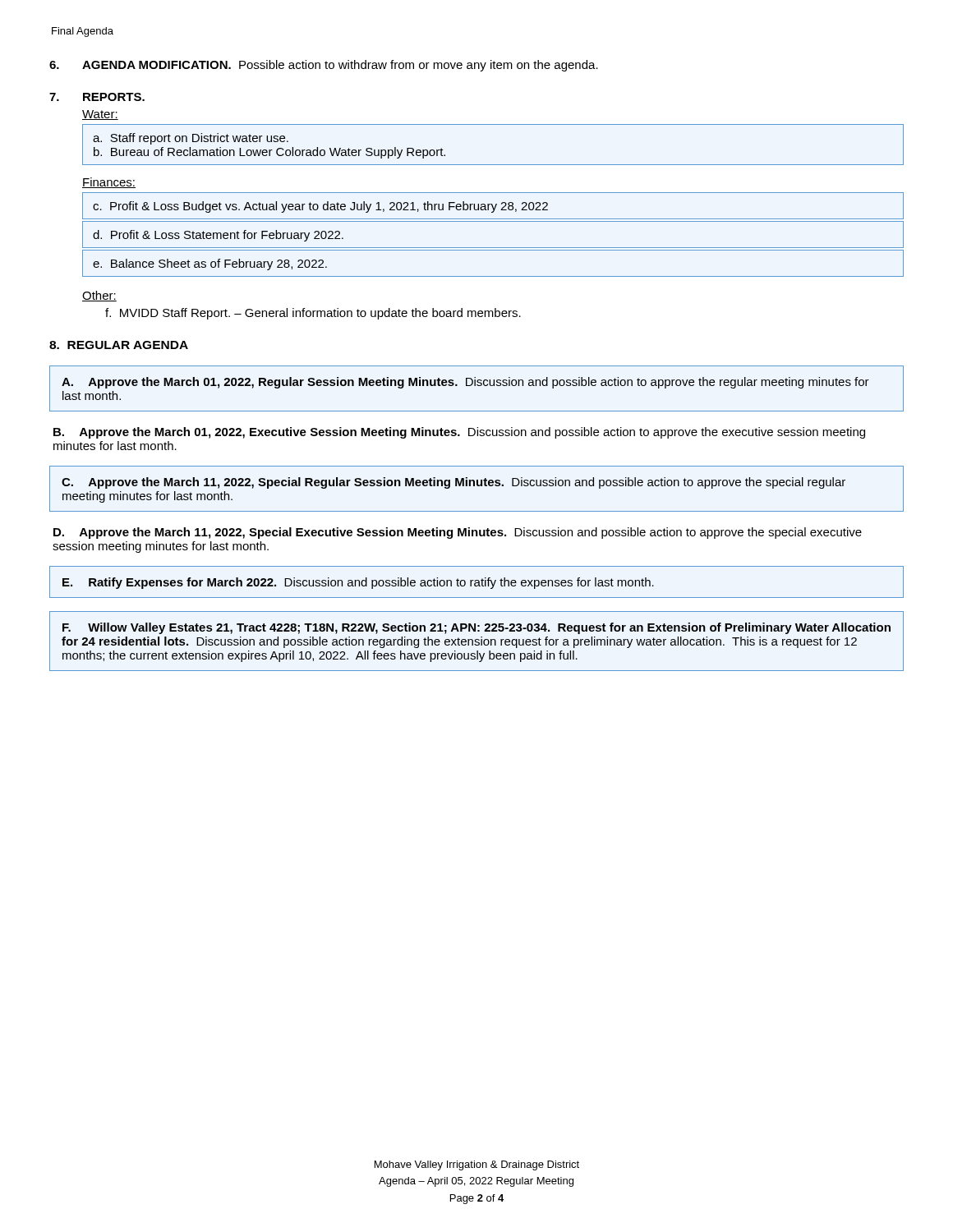The height and width of the screenshot is (1232, 953).
Task: Locate the block of text that opens with "E. Ratify Expenses"
Action: click(x=476, y=582)
